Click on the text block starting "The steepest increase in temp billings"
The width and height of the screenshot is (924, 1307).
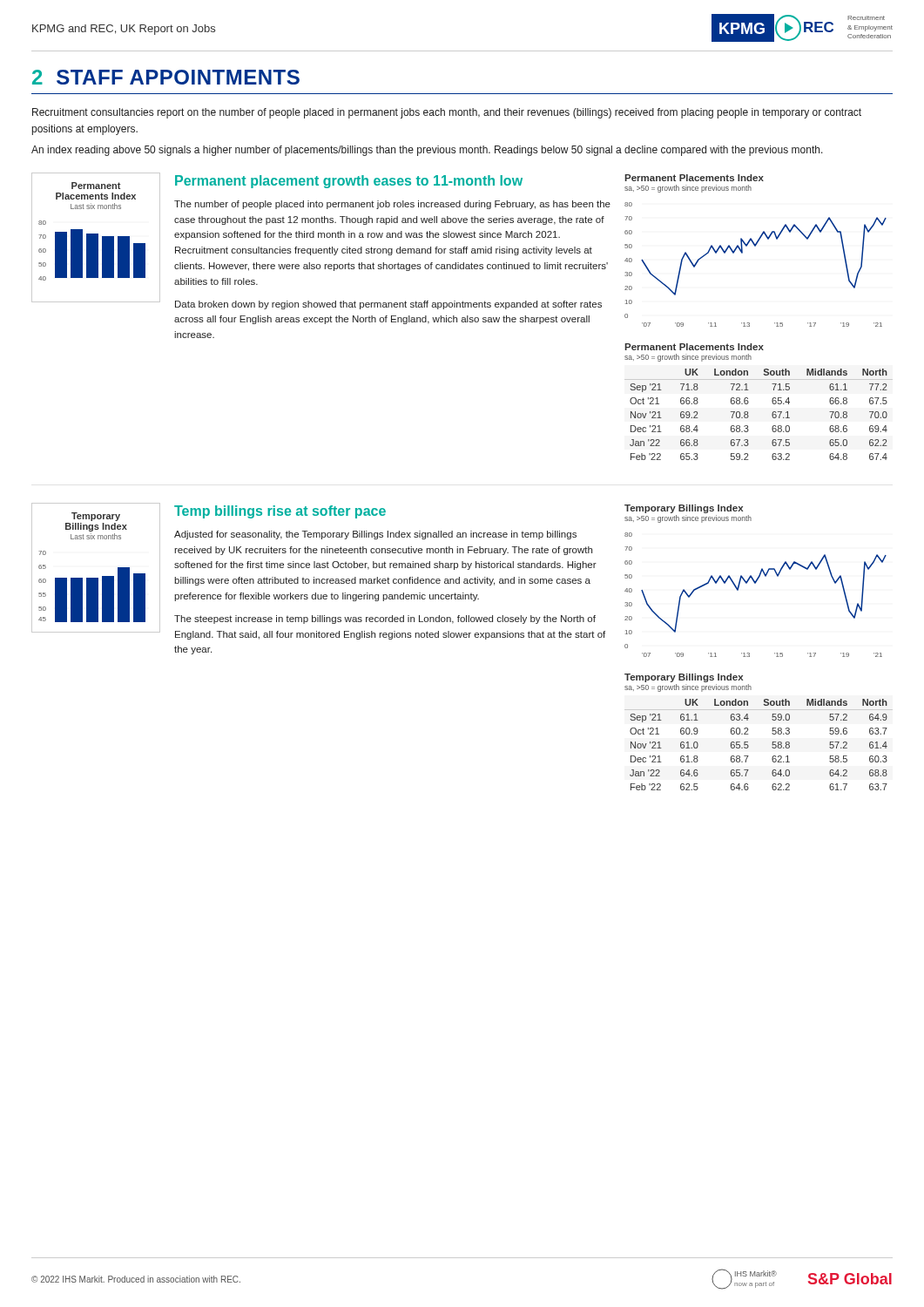pyautogui.click(x=390, y=634)
